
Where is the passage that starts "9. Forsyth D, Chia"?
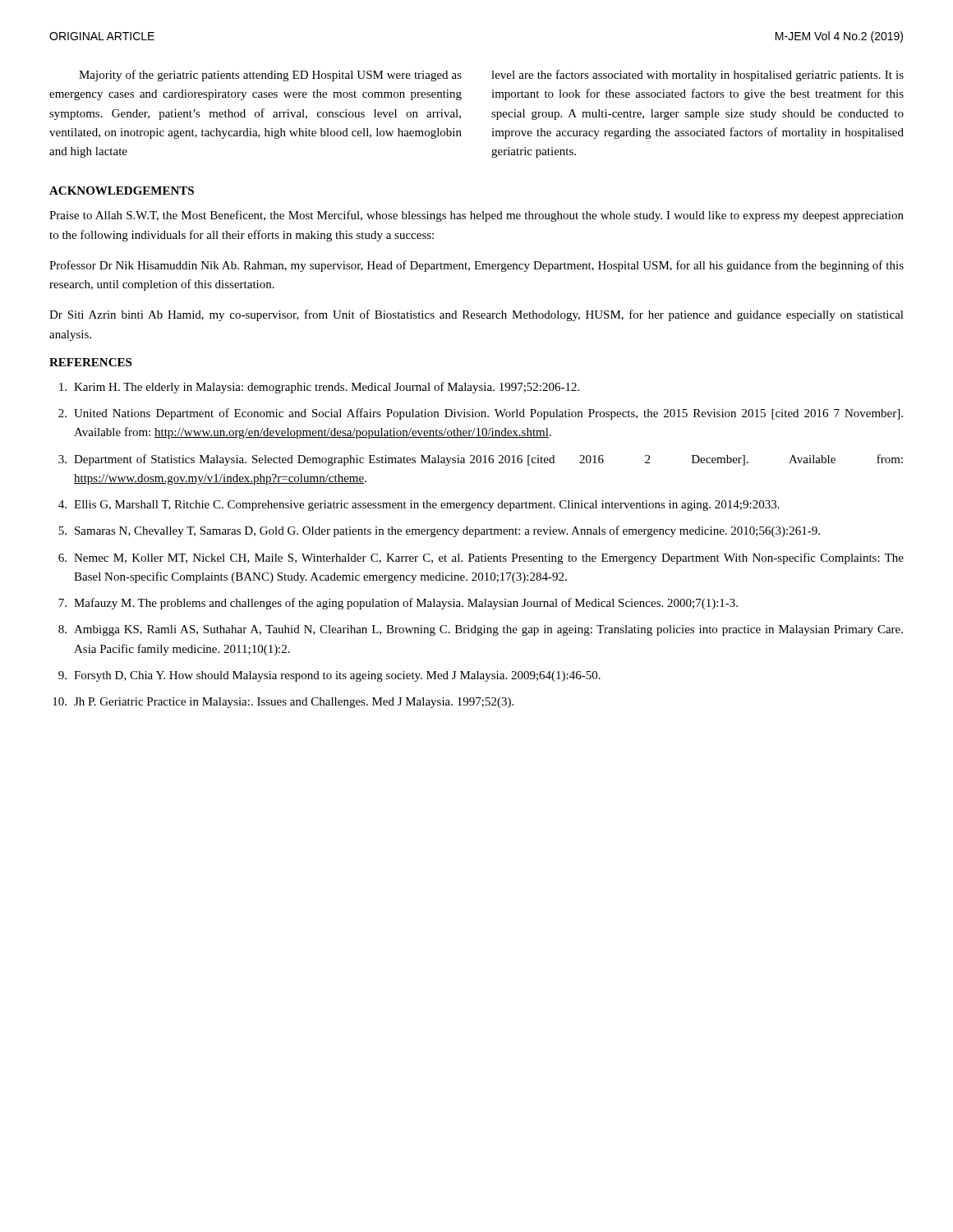click(476, 675)
